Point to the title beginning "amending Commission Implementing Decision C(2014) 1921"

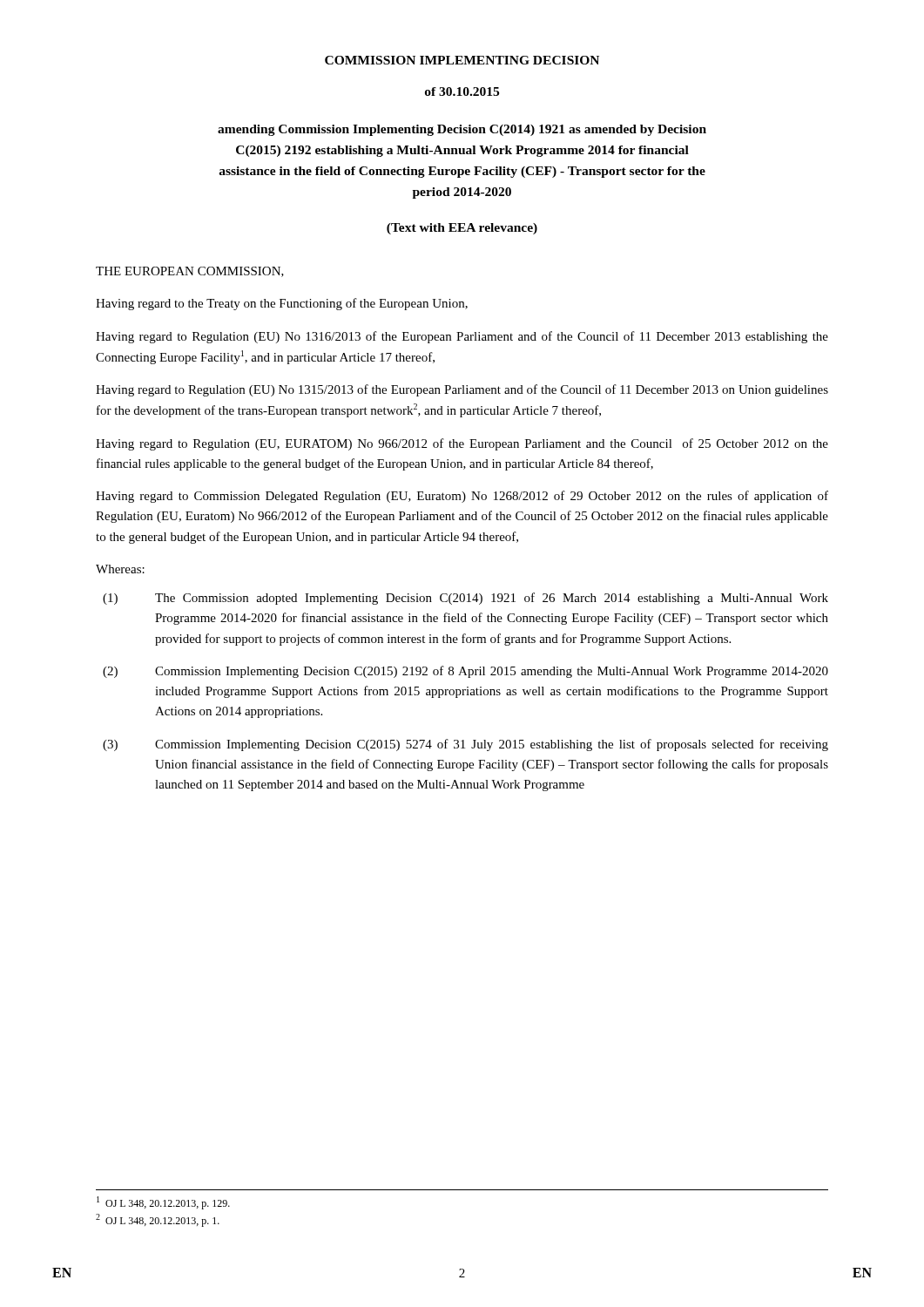pyautogui.click(x=462, y=160)
